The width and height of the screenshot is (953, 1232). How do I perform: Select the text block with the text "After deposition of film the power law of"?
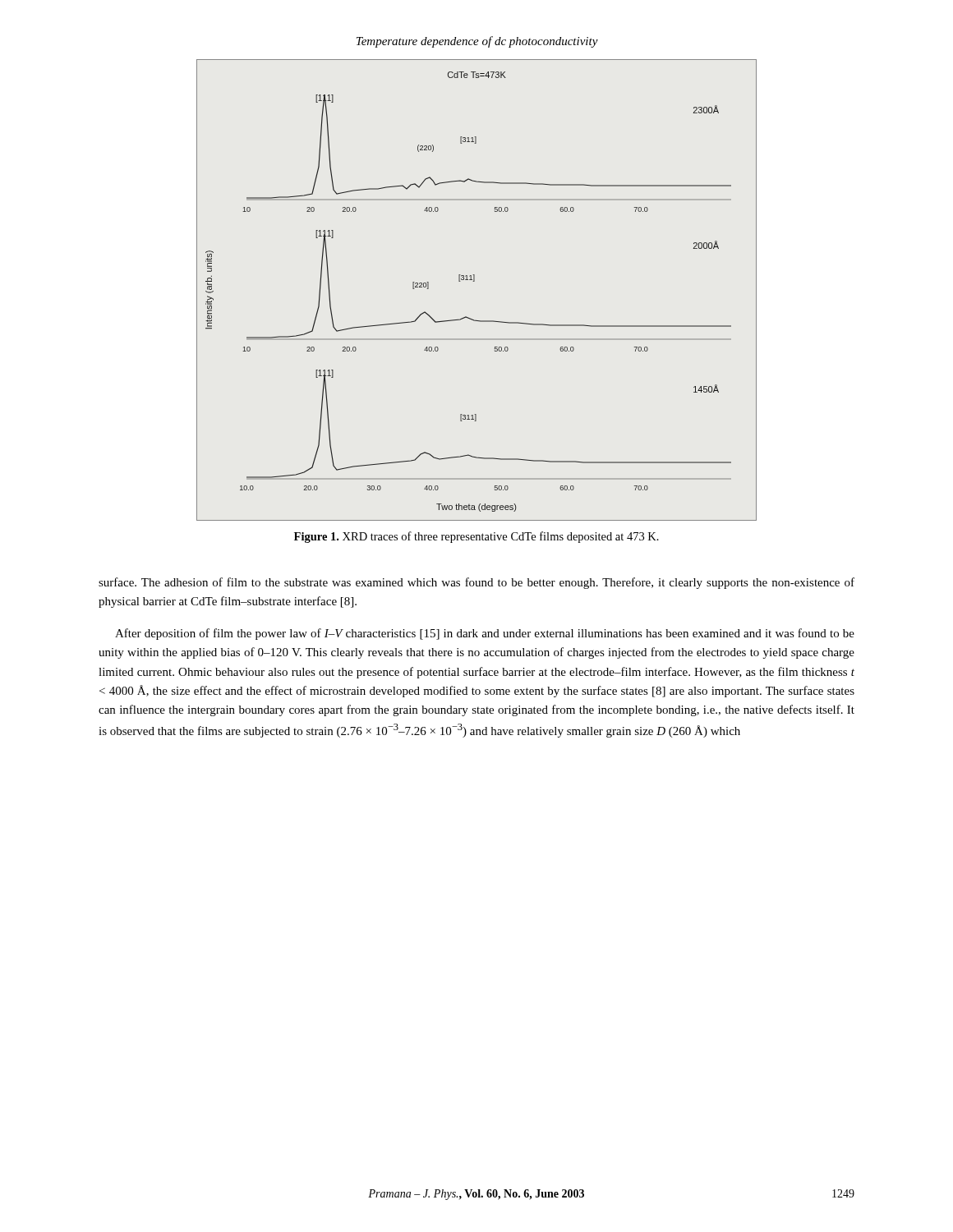pyautogui.click(x=476, y=682)
